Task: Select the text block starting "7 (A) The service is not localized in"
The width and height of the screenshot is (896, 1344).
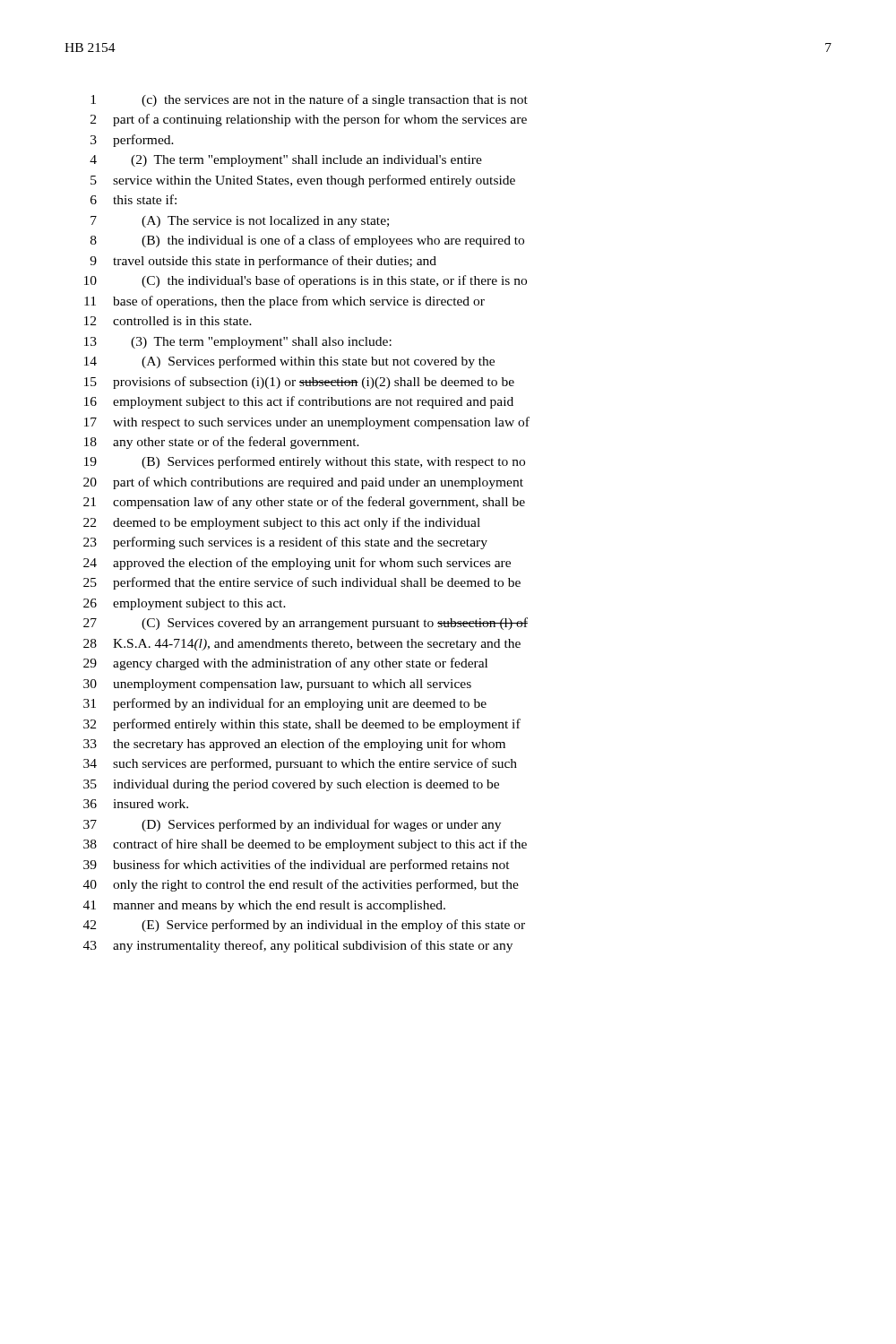Action: tap(240, 222)
